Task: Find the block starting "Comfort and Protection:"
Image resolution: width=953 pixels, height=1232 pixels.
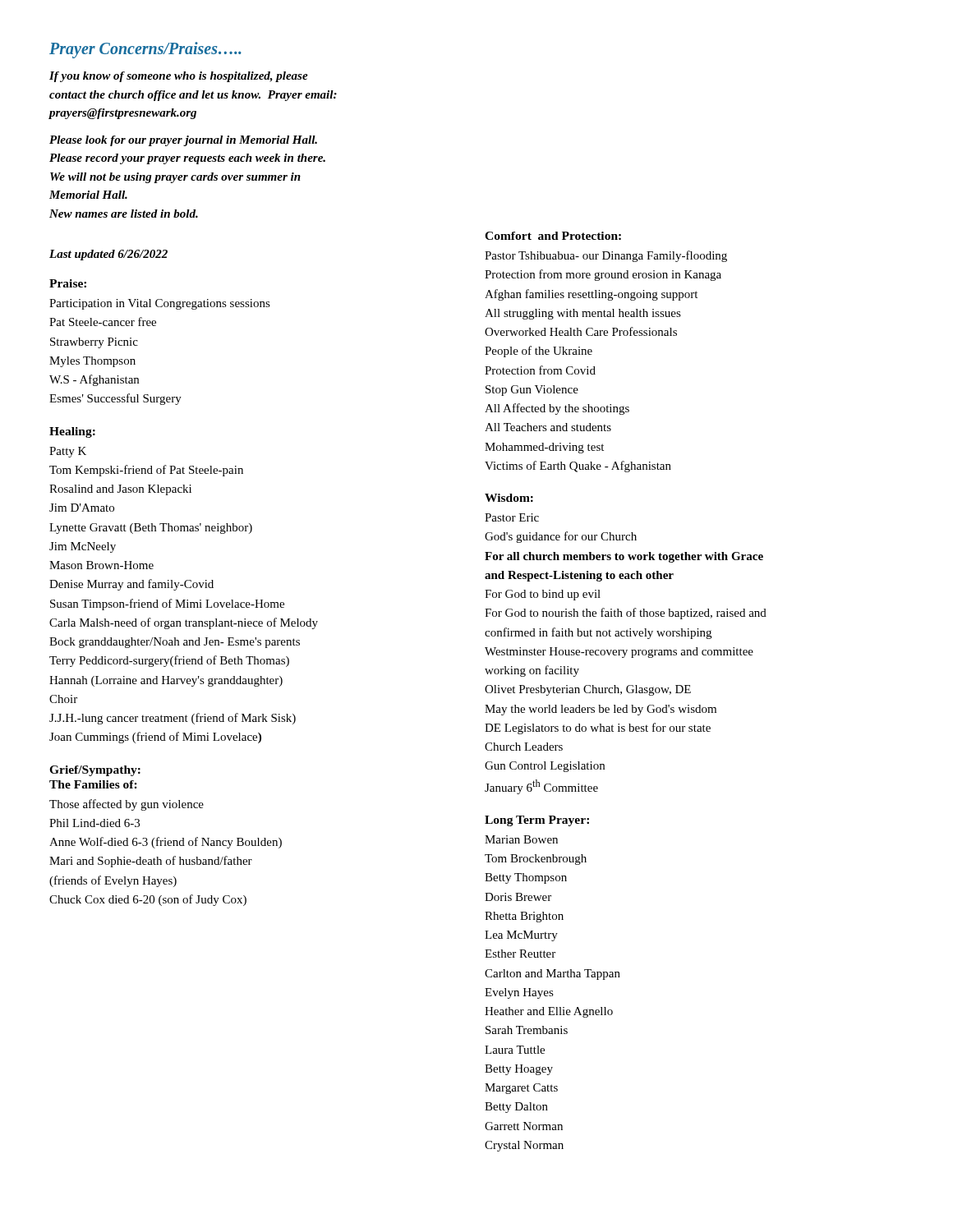Action: click(553, 235)
